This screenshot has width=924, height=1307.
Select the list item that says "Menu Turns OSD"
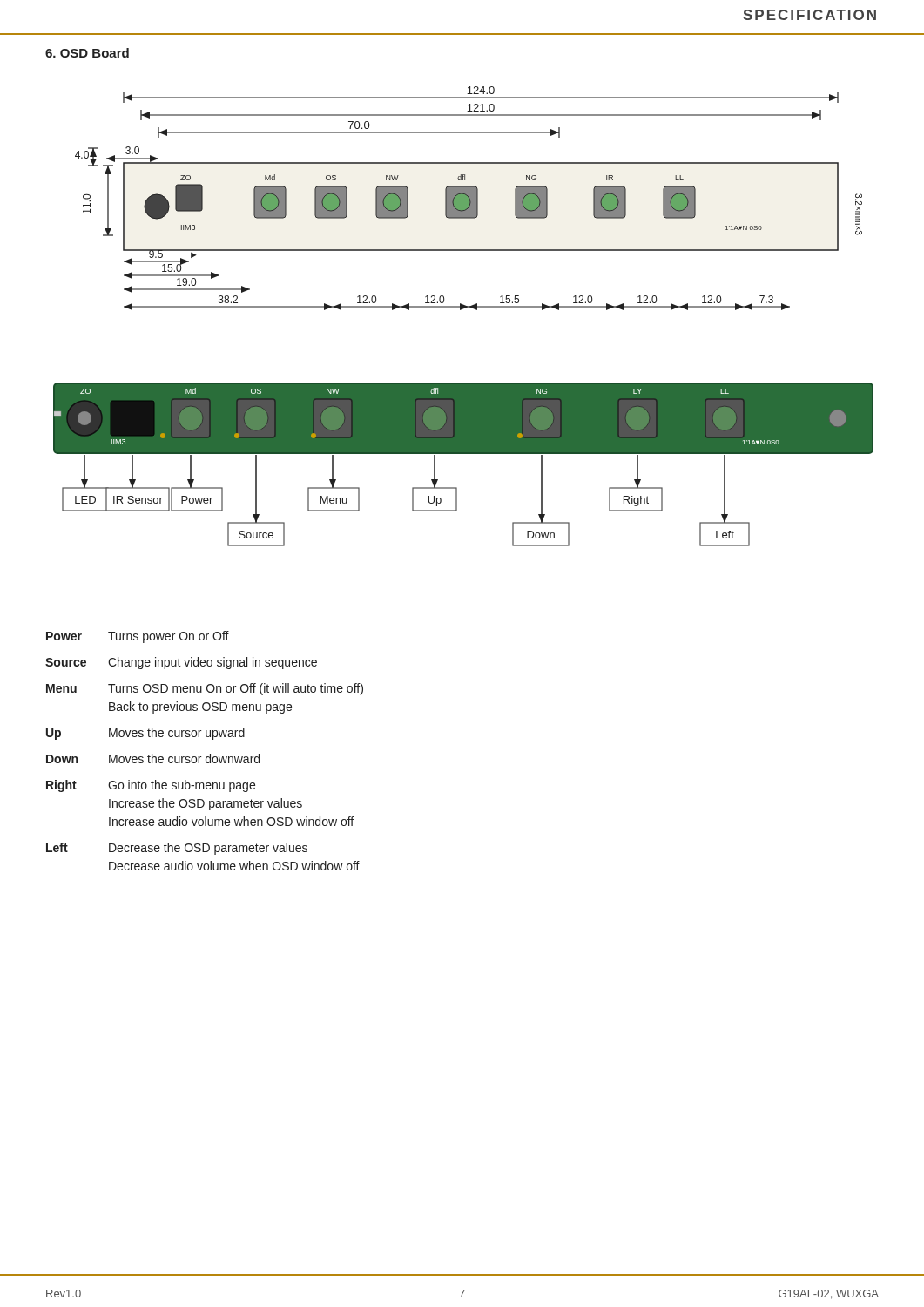coord(205,698)
